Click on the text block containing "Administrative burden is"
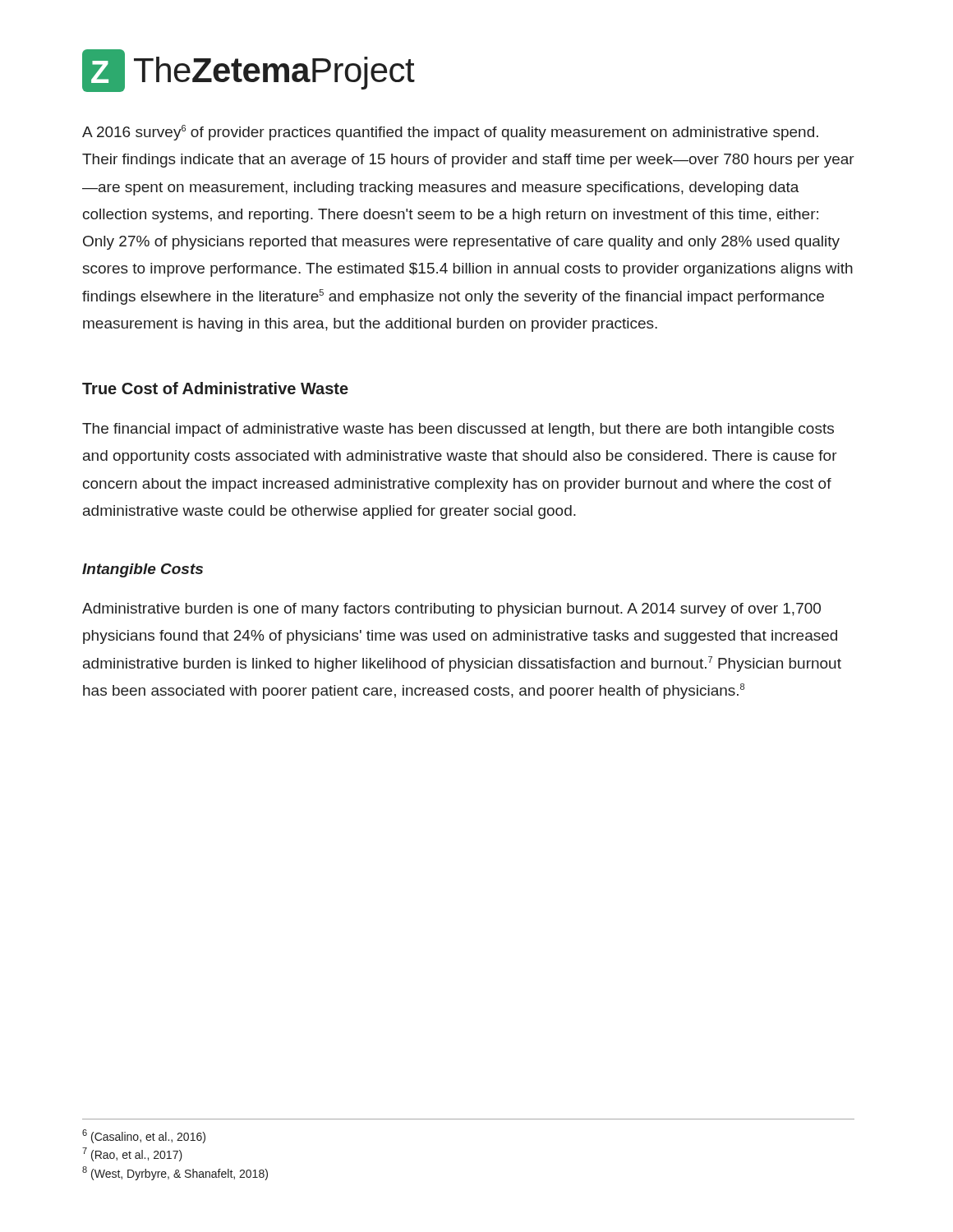This screenshot has height=1232, width=953. tap(462, 649)
